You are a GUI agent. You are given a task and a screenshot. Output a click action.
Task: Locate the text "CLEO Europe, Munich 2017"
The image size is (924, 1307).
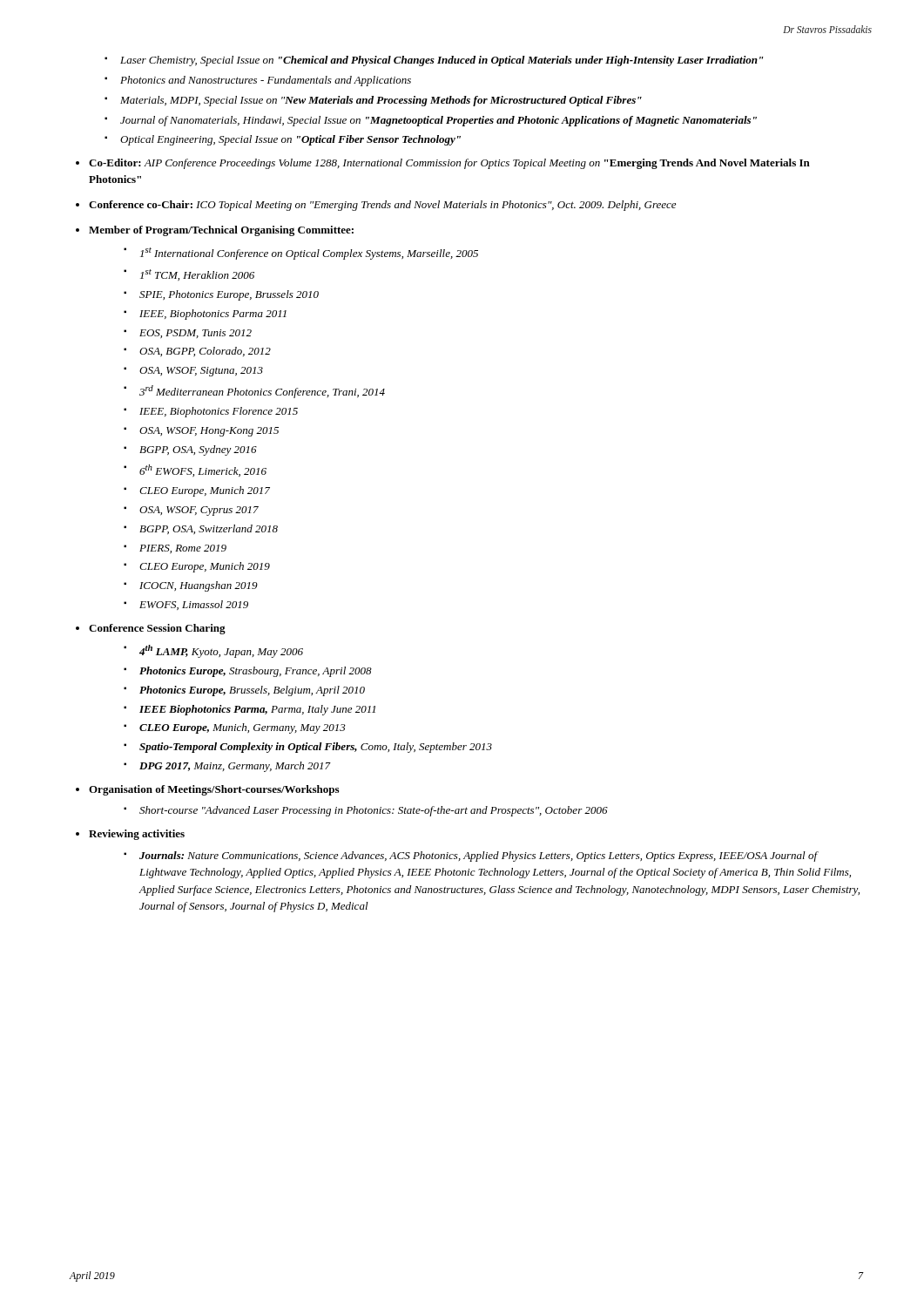[205, 490]
